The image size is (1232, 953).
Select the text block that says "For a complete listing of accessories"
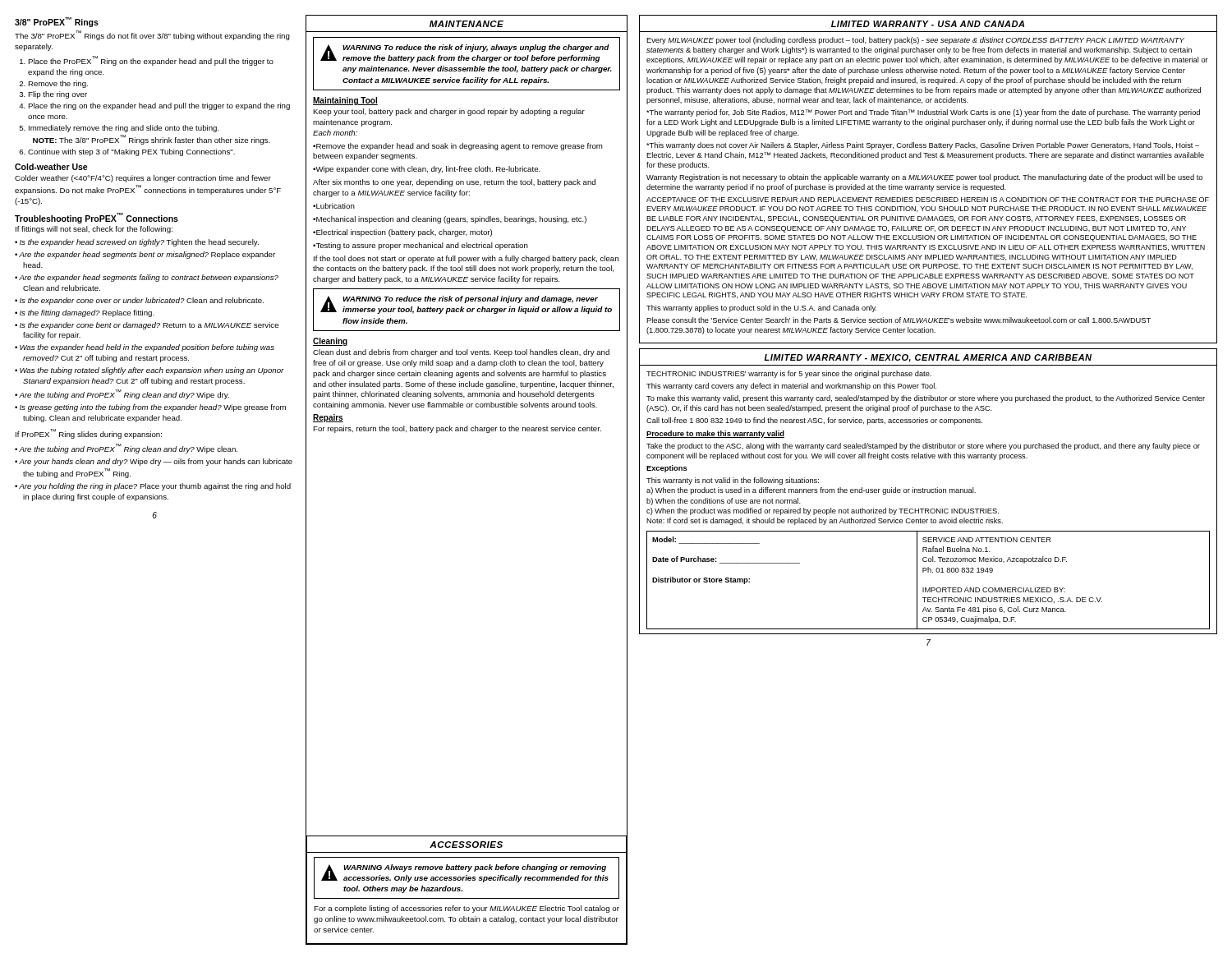coord(466,919)
